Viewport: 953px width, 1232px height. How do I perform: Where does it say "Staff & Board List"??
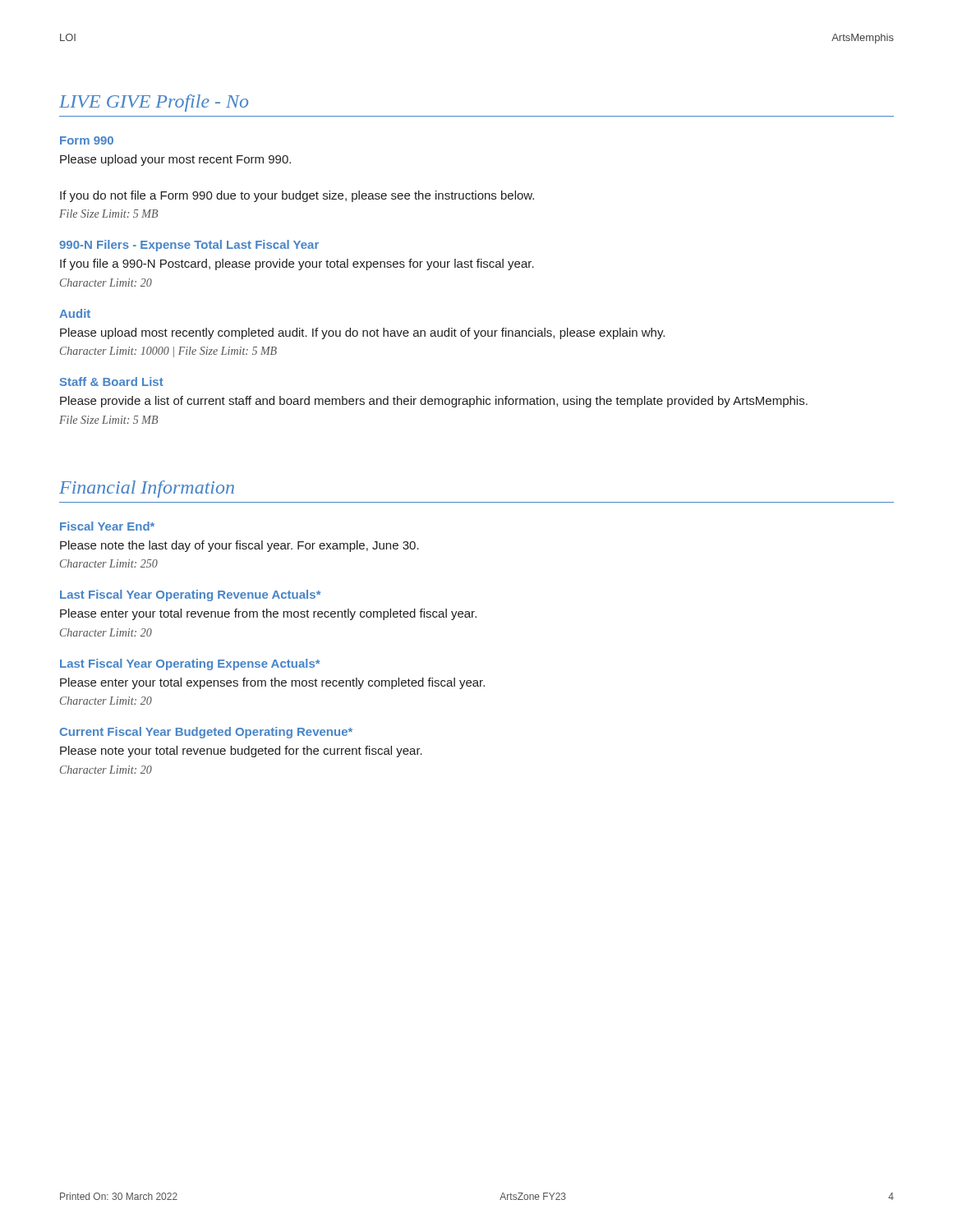coord(111,381)
